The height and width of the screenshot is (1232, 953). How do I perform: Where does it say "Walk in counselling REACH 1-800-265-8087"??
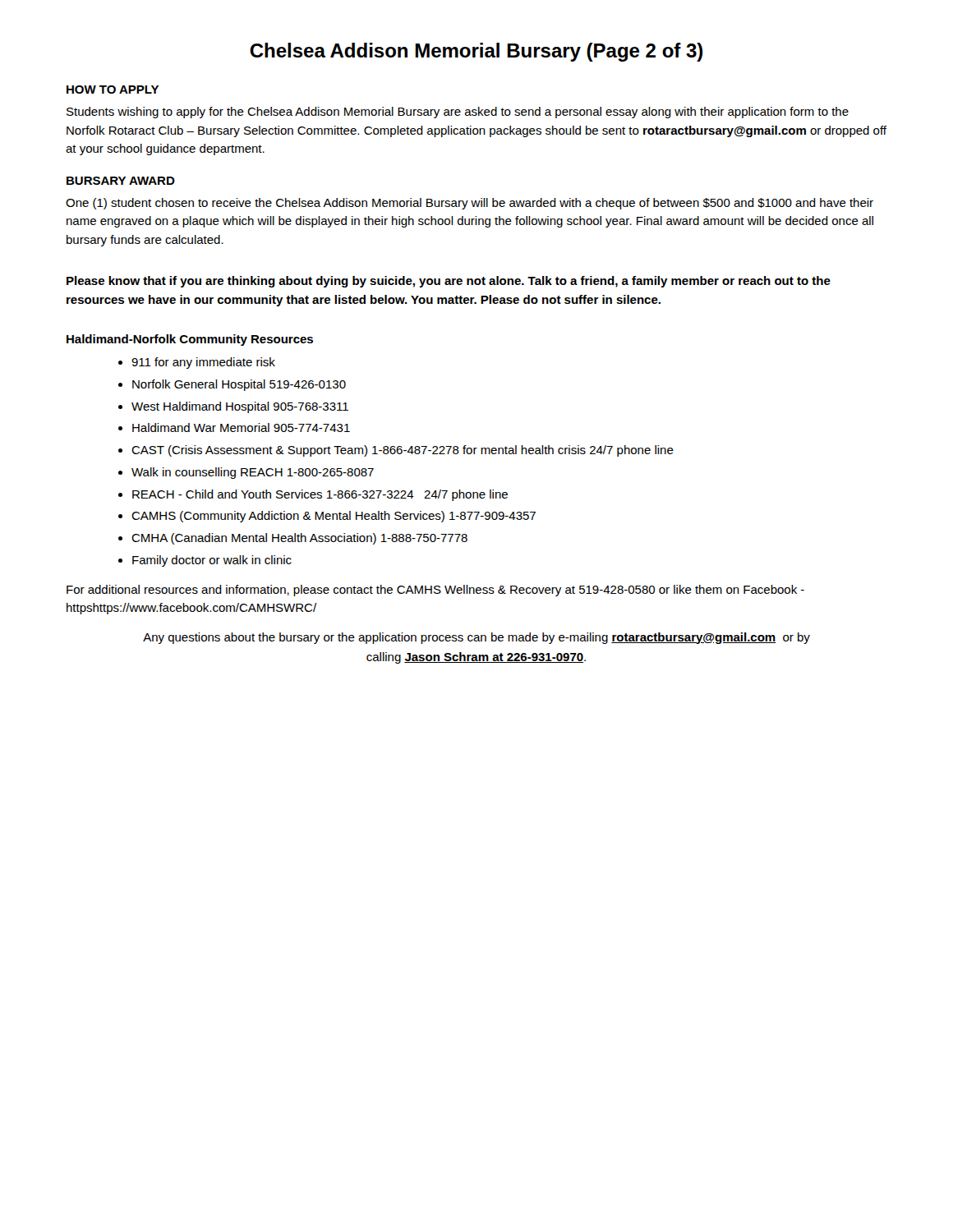pyautogui.click(x=253, y=472)
